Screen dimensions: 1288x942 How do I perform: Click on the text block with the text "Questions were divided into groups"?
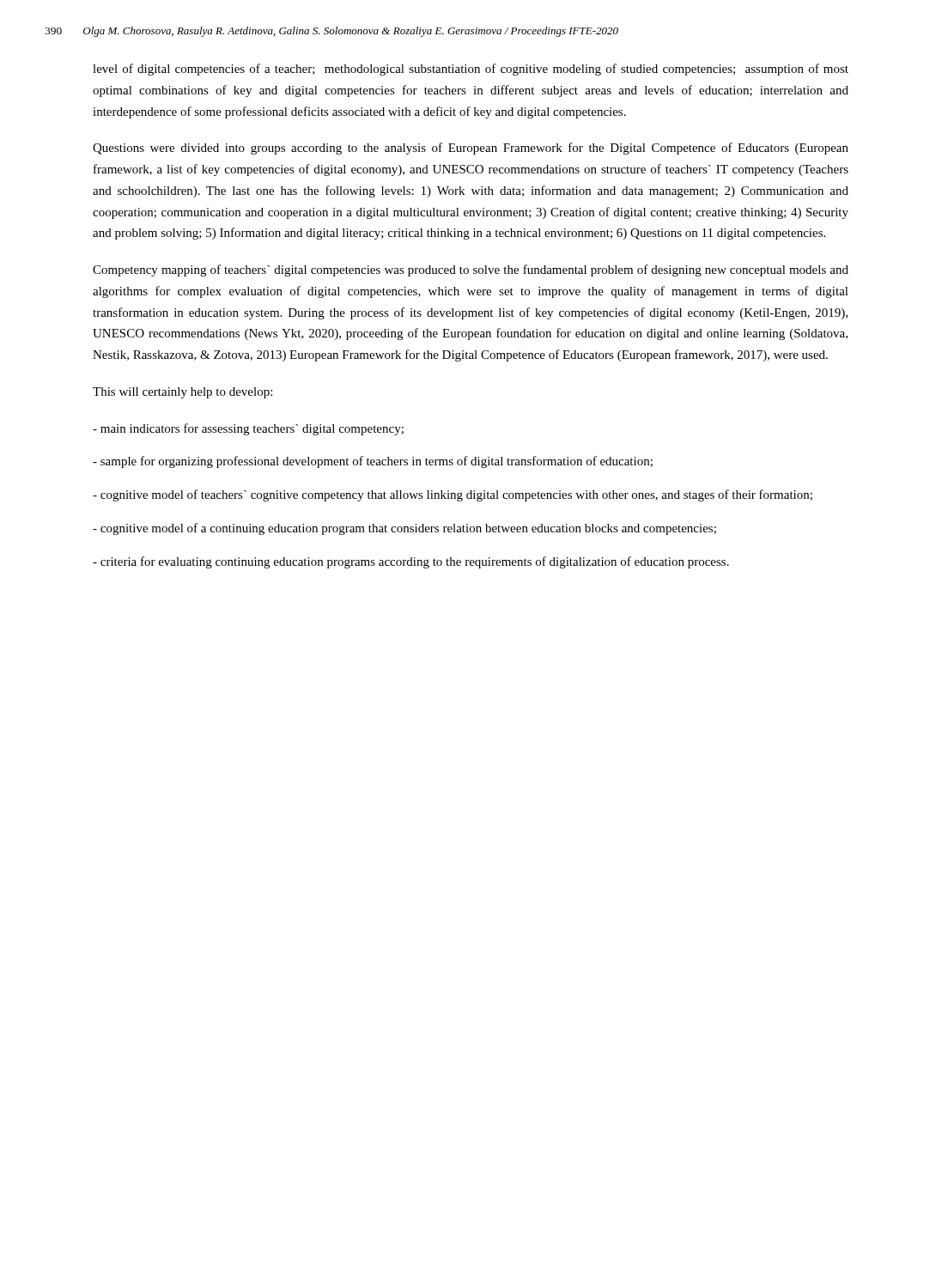[x=471, y=190]
